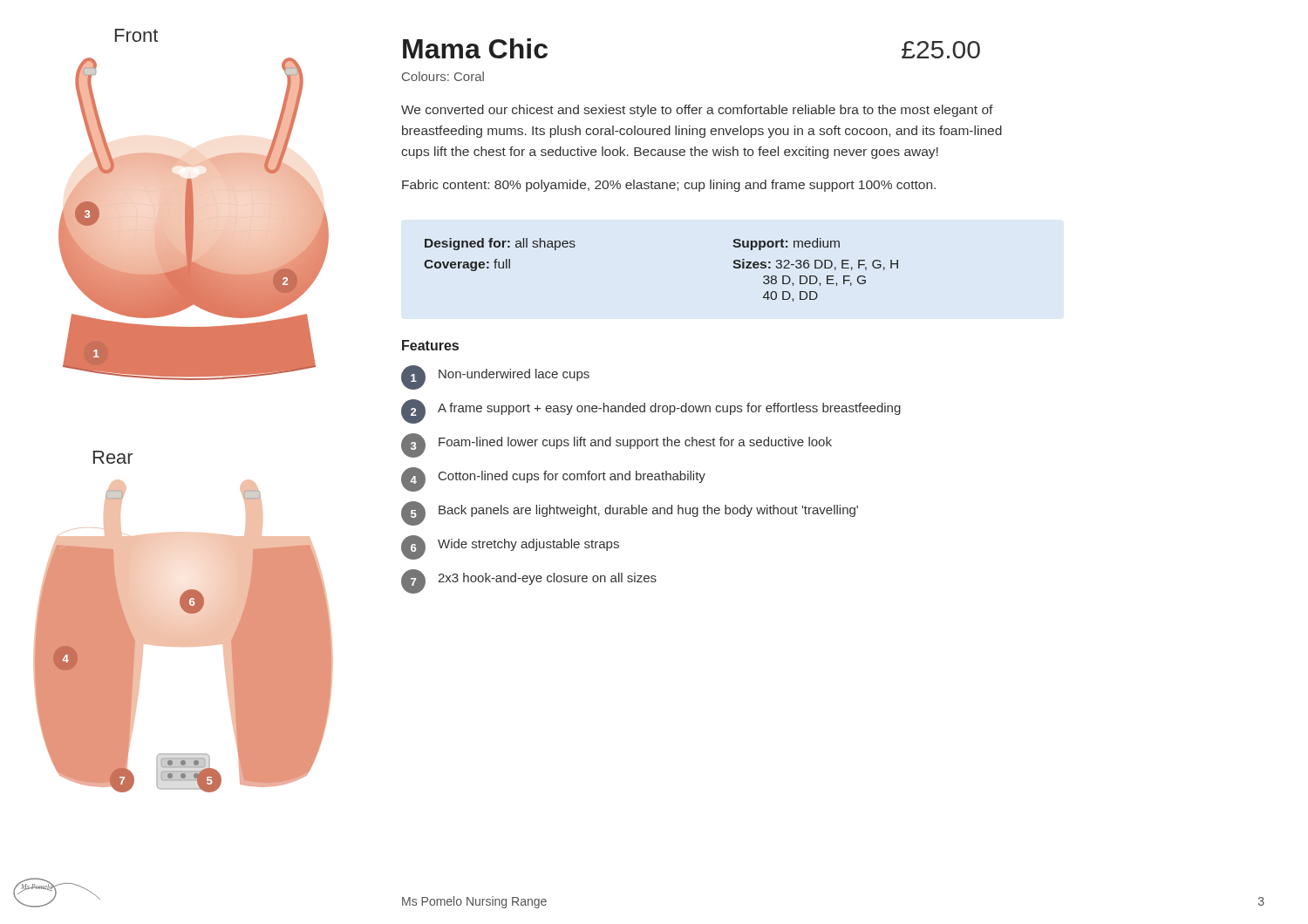The width and height of the screenshot is (1308, 924).
Task: Locate the element starting "Colours: Coral"
Action: [443, 76]
